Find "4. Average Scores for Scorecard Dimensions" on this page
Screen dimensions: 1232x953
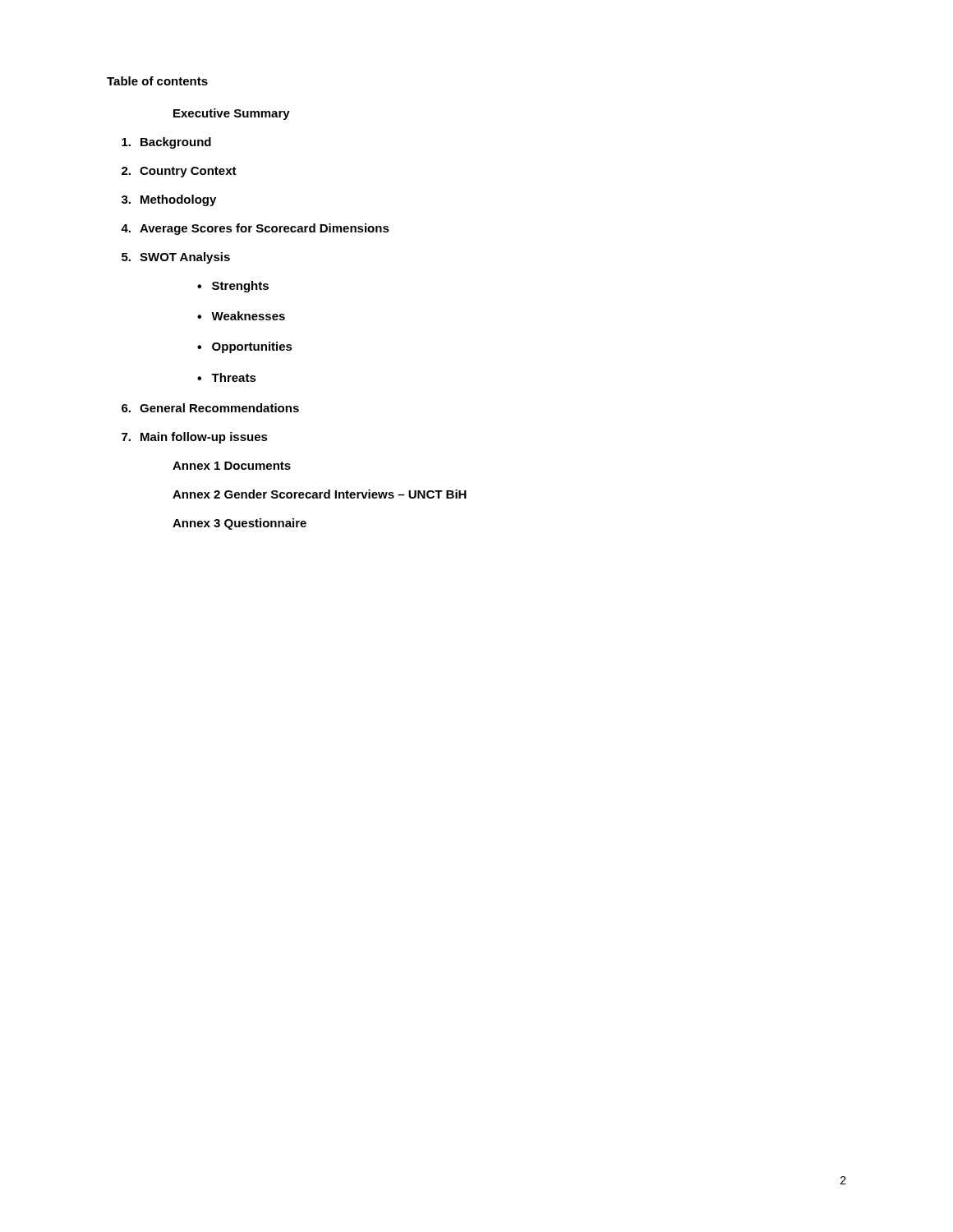point(255,229)
